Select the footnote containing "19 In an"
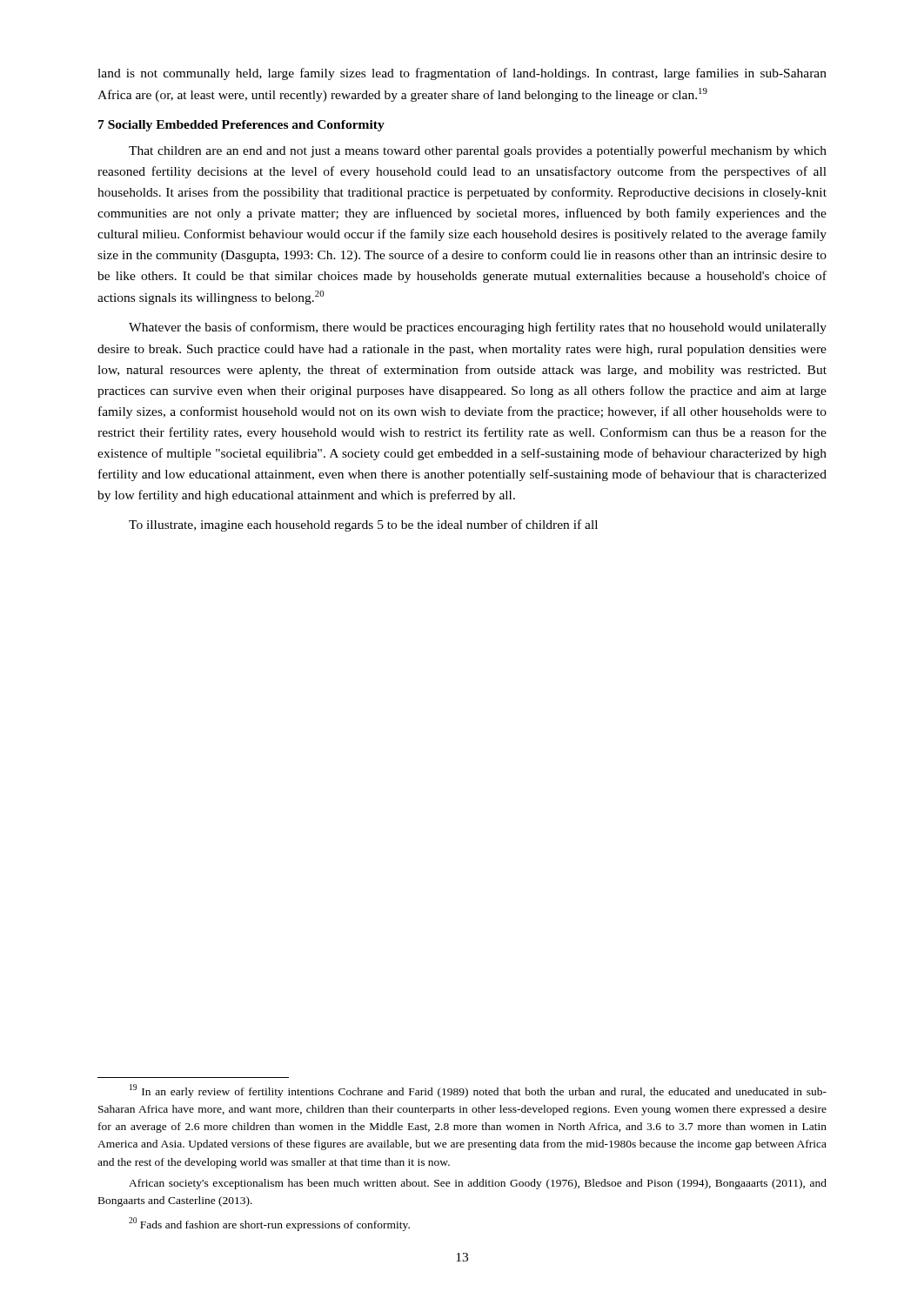The image size is (924, 1305). pyautogui.click(x=462, y=1126)
